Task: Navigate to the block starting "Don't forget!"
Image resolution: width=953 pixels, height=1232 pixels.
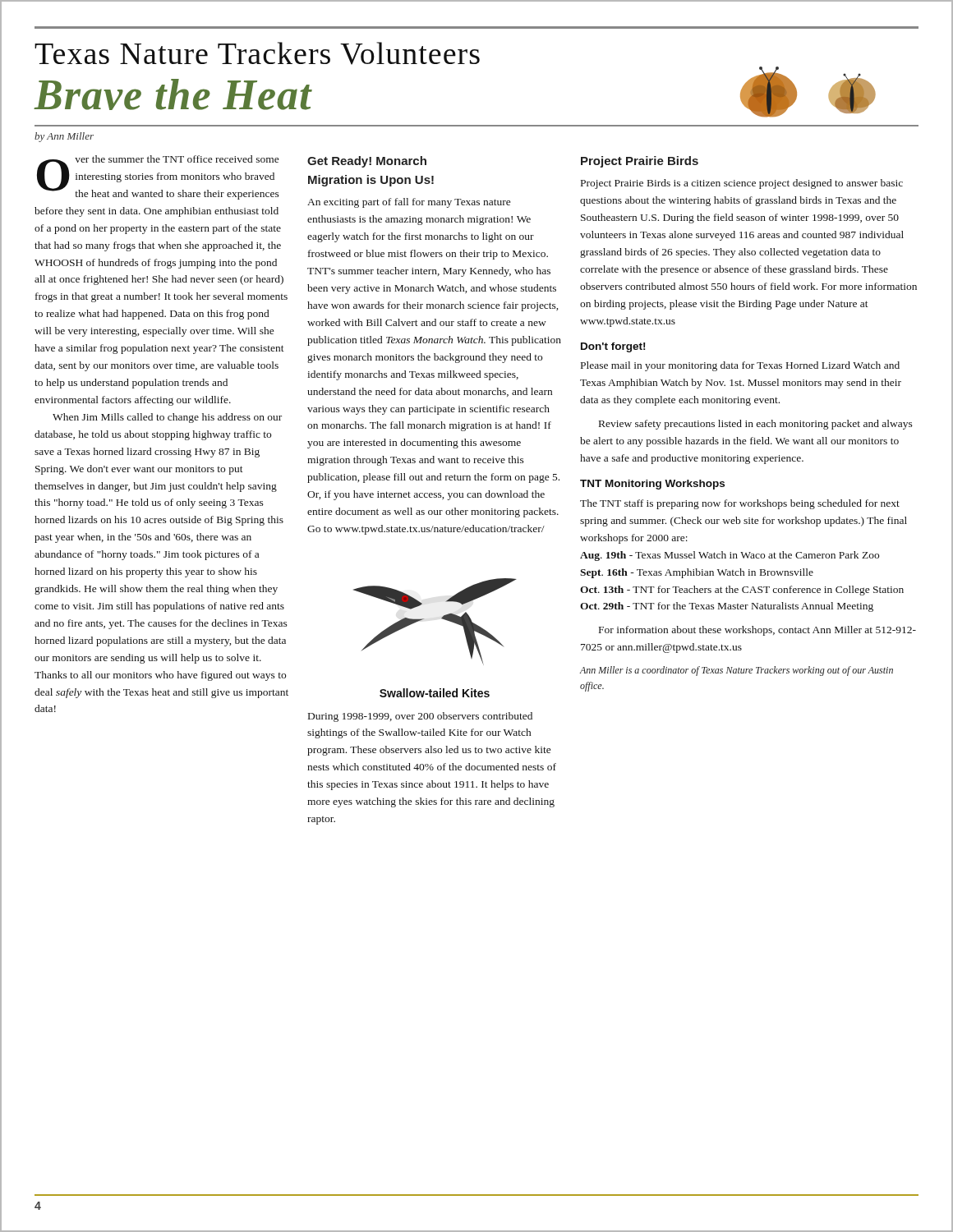Action: coord(613,346)
